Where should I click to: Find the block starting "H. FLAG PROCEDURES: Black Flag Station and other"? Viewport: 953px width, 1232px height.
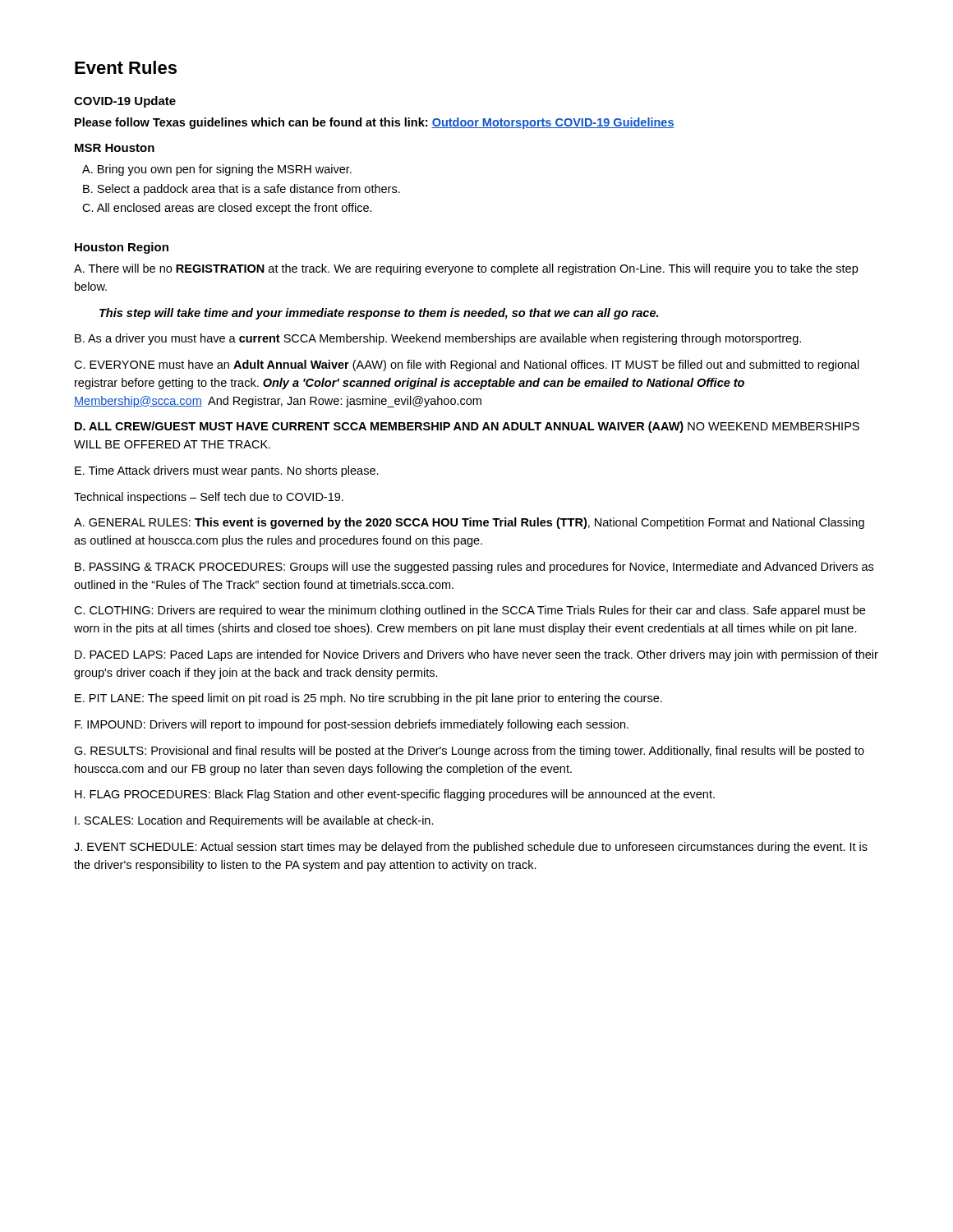[x=395, y=794]
